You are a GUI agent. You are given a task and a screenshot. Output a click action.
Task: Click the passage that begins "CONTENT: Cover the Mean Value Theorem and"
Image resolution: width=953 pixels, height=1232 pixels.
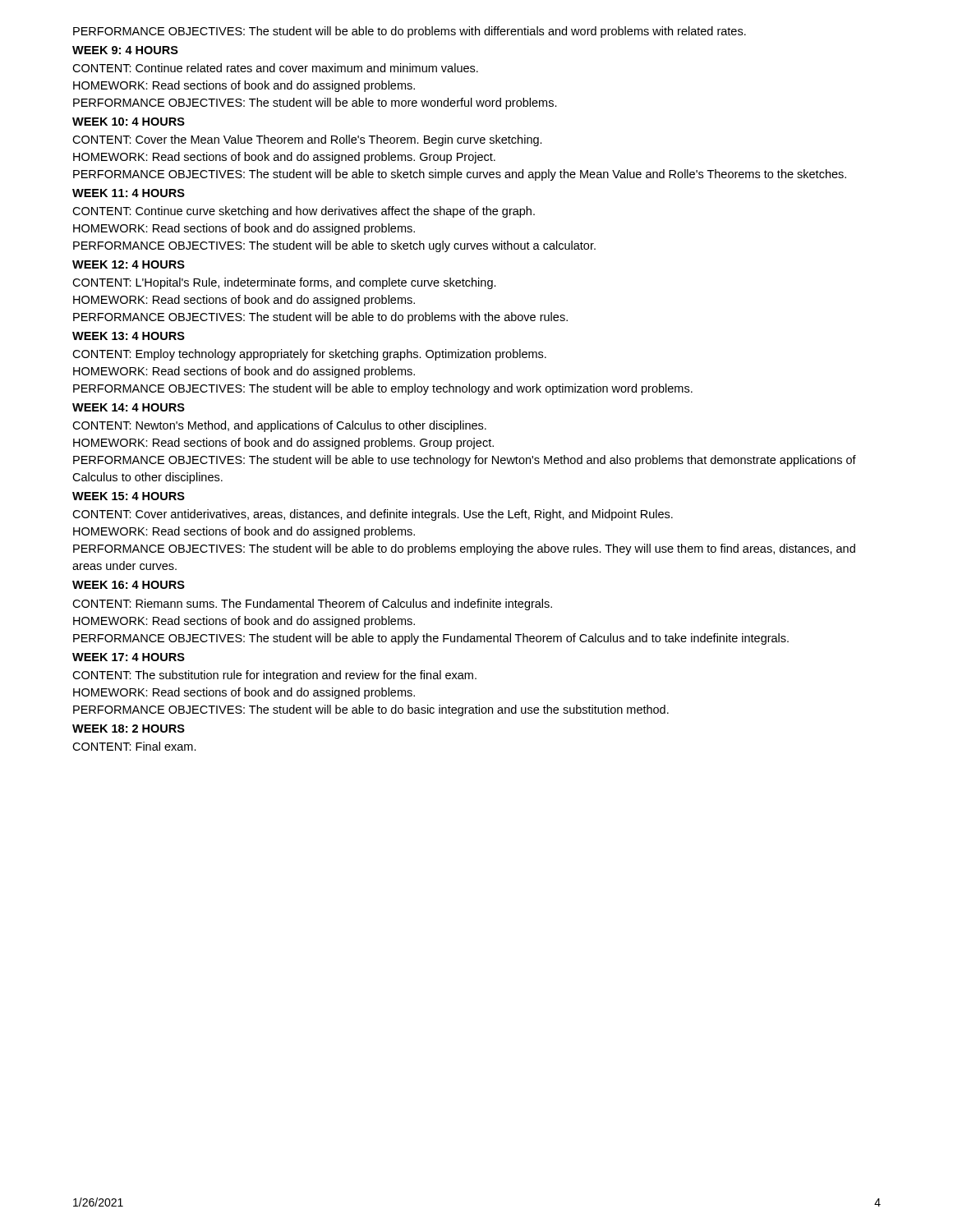308,140
